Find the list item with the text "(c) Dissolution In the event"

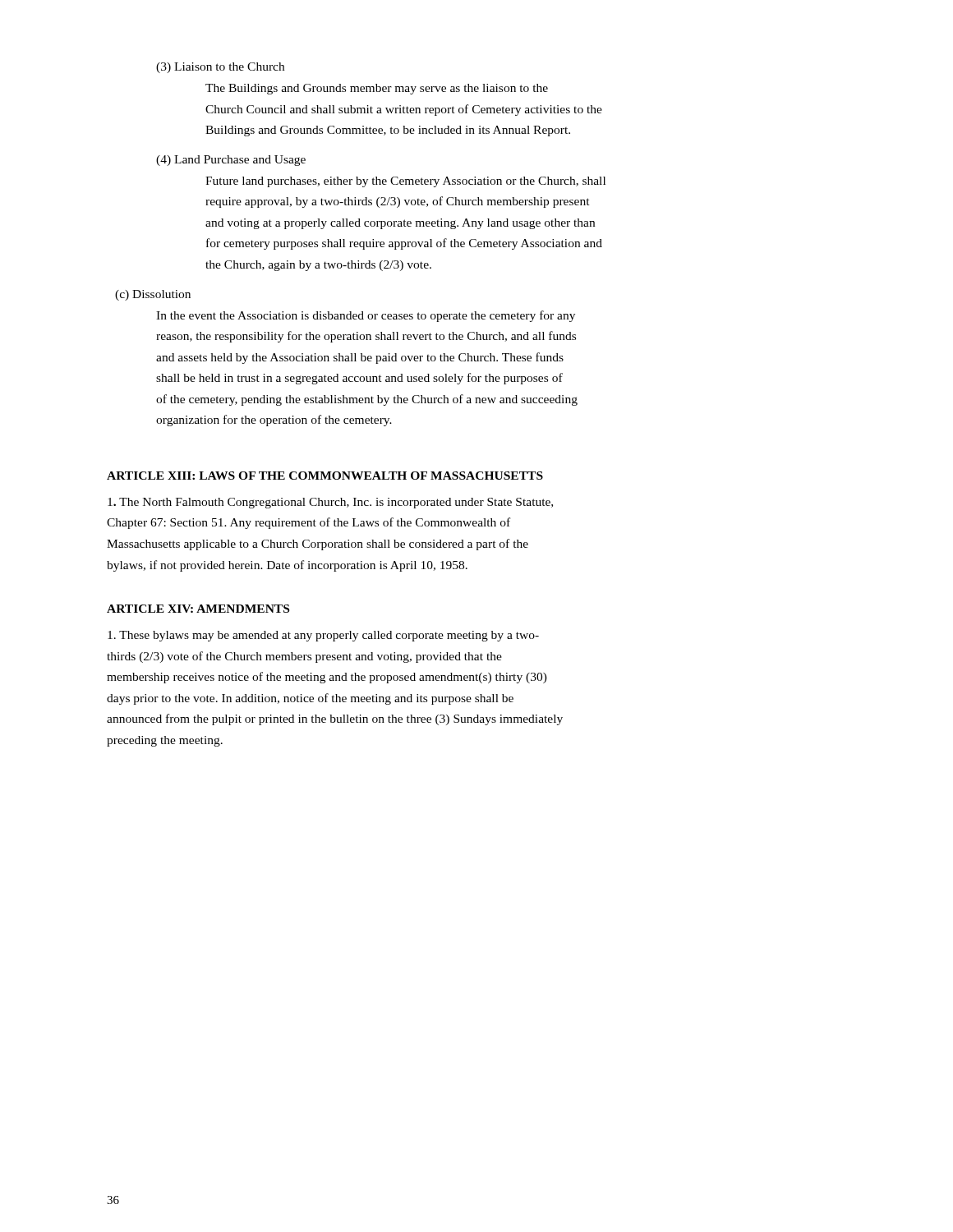coord(489,358)
